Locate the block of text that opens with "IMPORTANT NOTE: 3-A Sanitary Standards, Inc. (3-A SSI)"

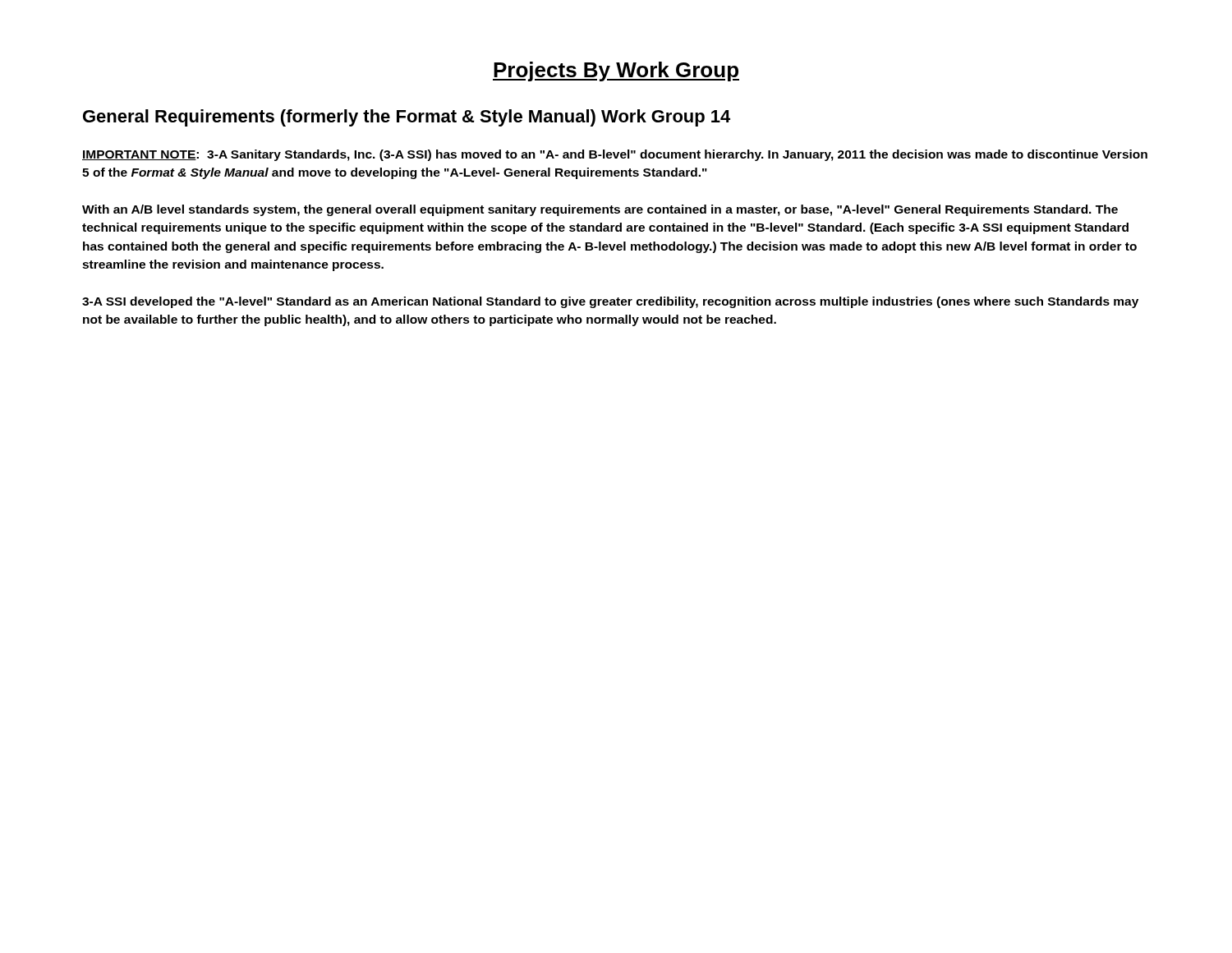point(615,163)
